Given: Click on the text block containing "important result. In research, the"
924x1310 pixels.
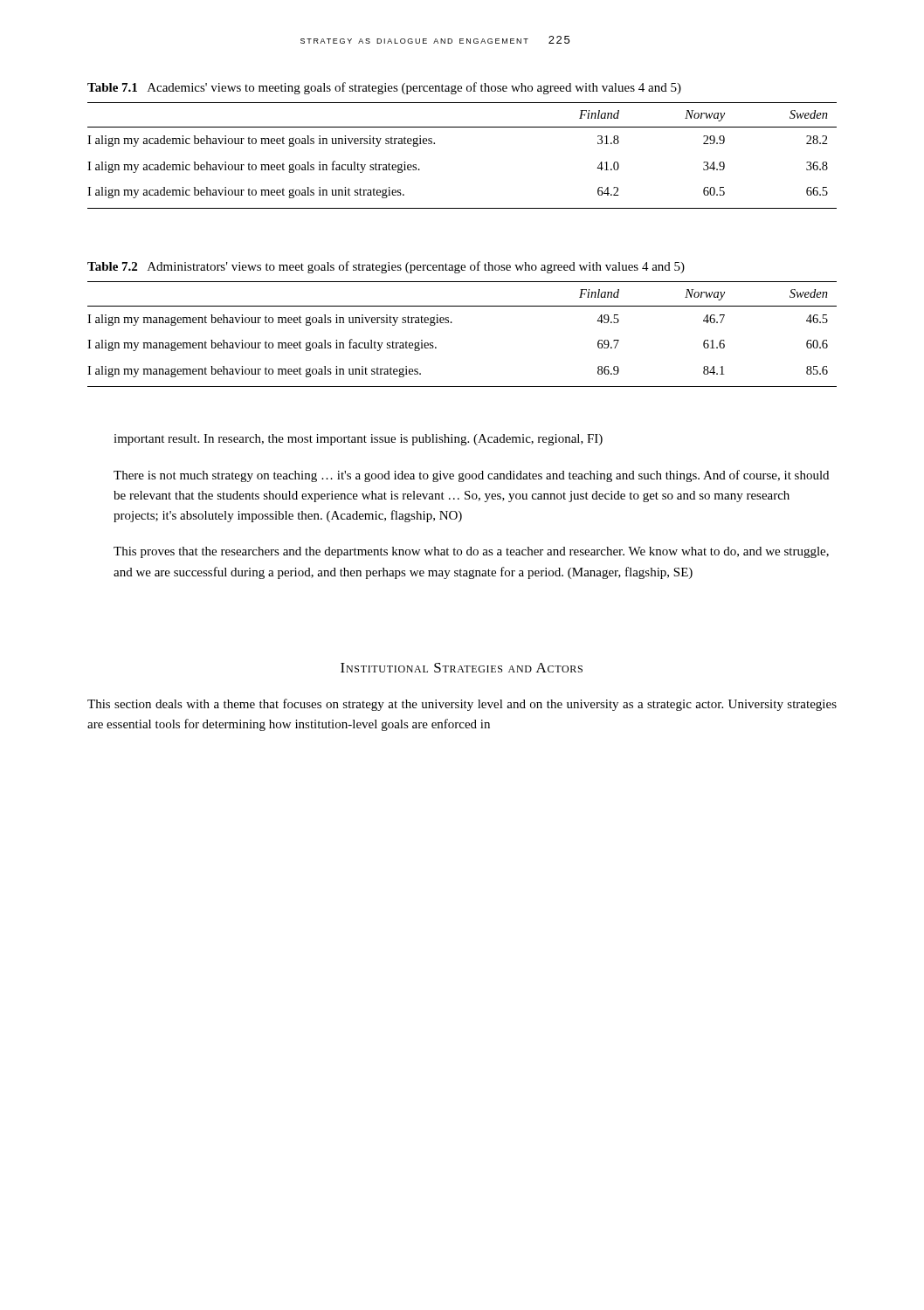Looking at the screenshot, I should point(358,439).
